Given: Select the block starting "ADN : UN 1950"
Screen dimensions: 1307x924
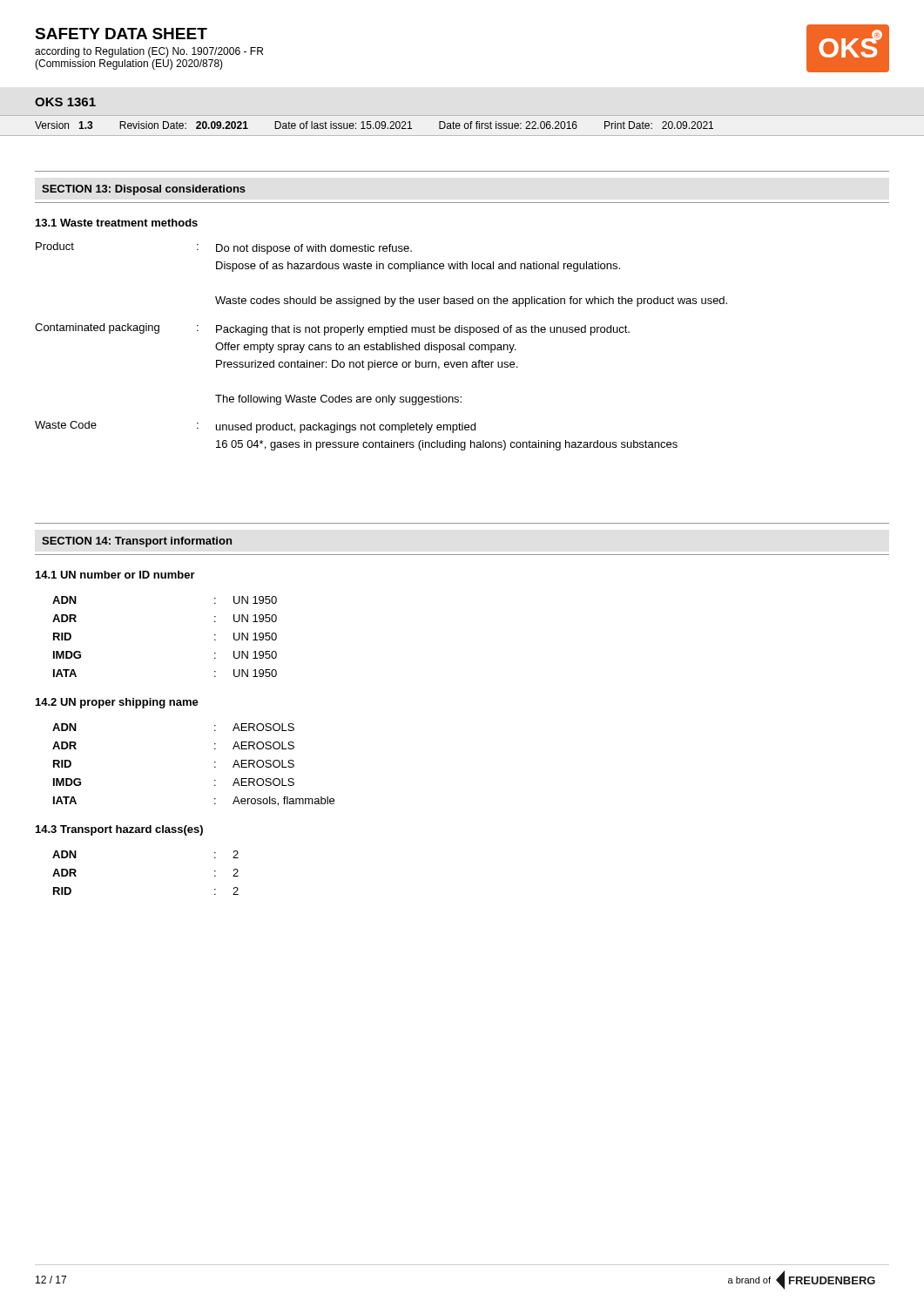Looking at the screenshot, I should point(68,600).
